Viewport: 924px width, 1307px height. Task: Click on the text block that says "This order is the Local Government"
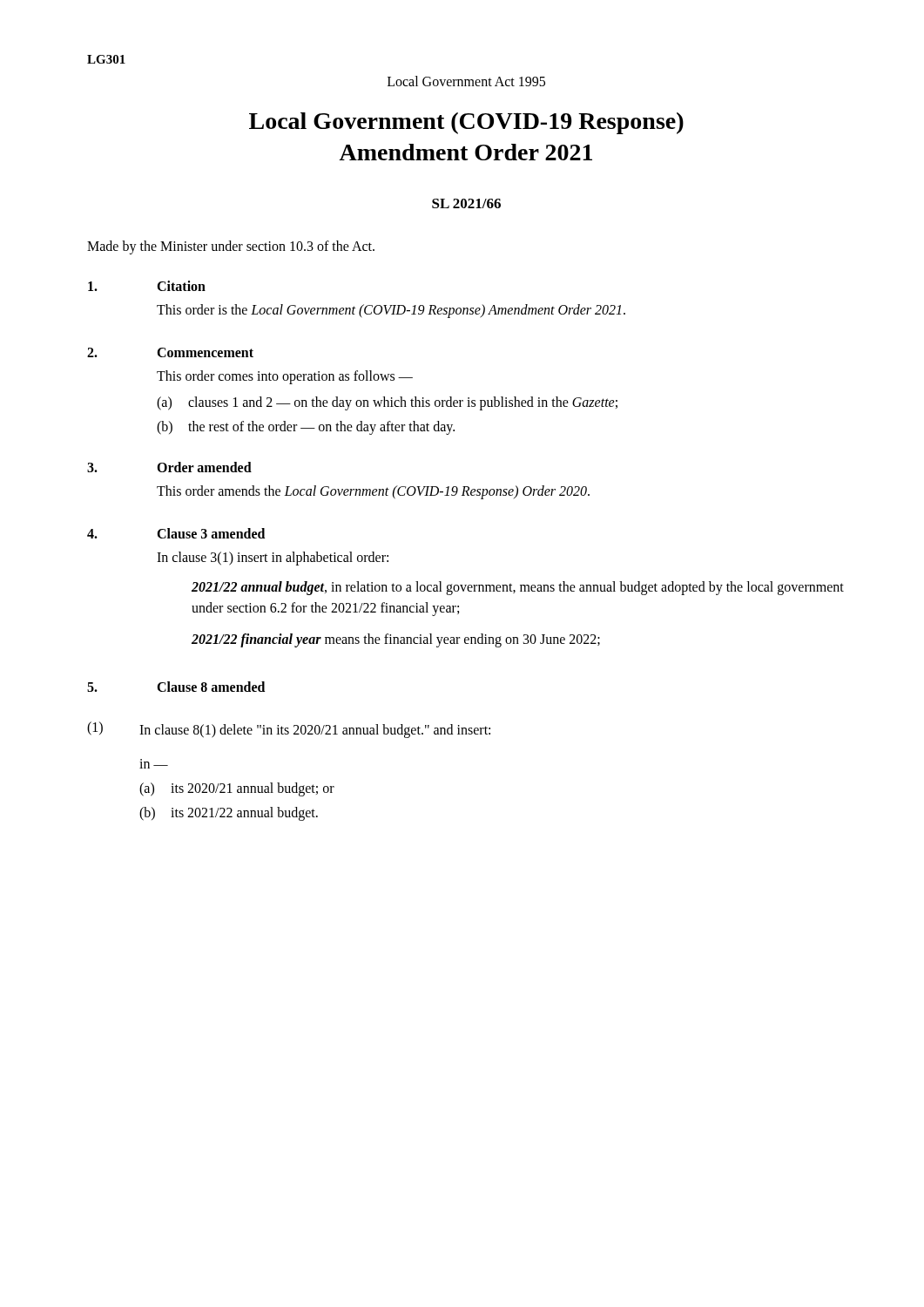(x=391, y=310)
